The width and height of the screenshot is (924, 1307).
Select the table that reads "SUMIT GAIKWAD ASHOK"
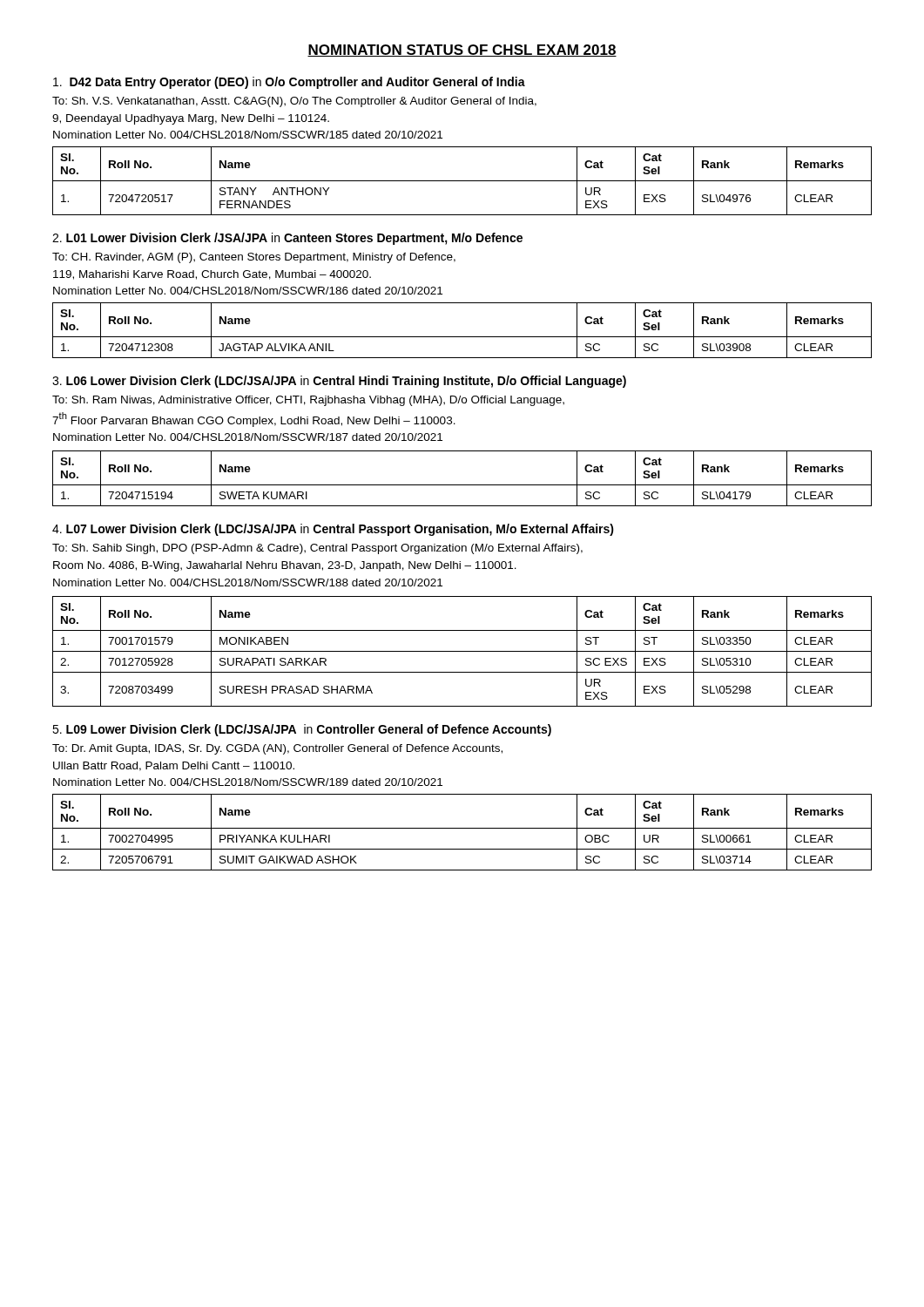pos(462,832)
